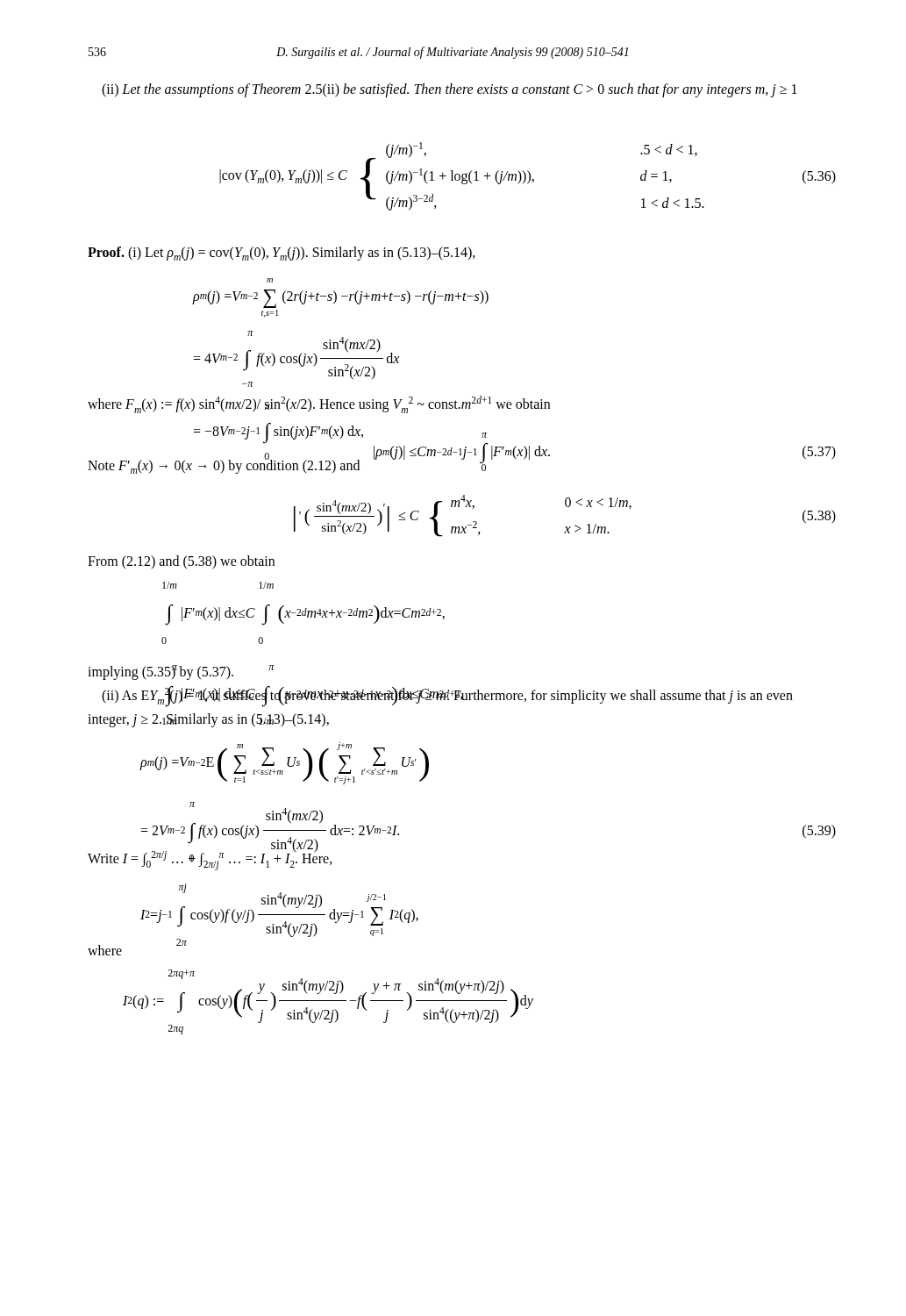
Task: Locate the block of text that opens with "Note F′m(x) → 0(x → 0) by"
Action: tap(224, 467)
